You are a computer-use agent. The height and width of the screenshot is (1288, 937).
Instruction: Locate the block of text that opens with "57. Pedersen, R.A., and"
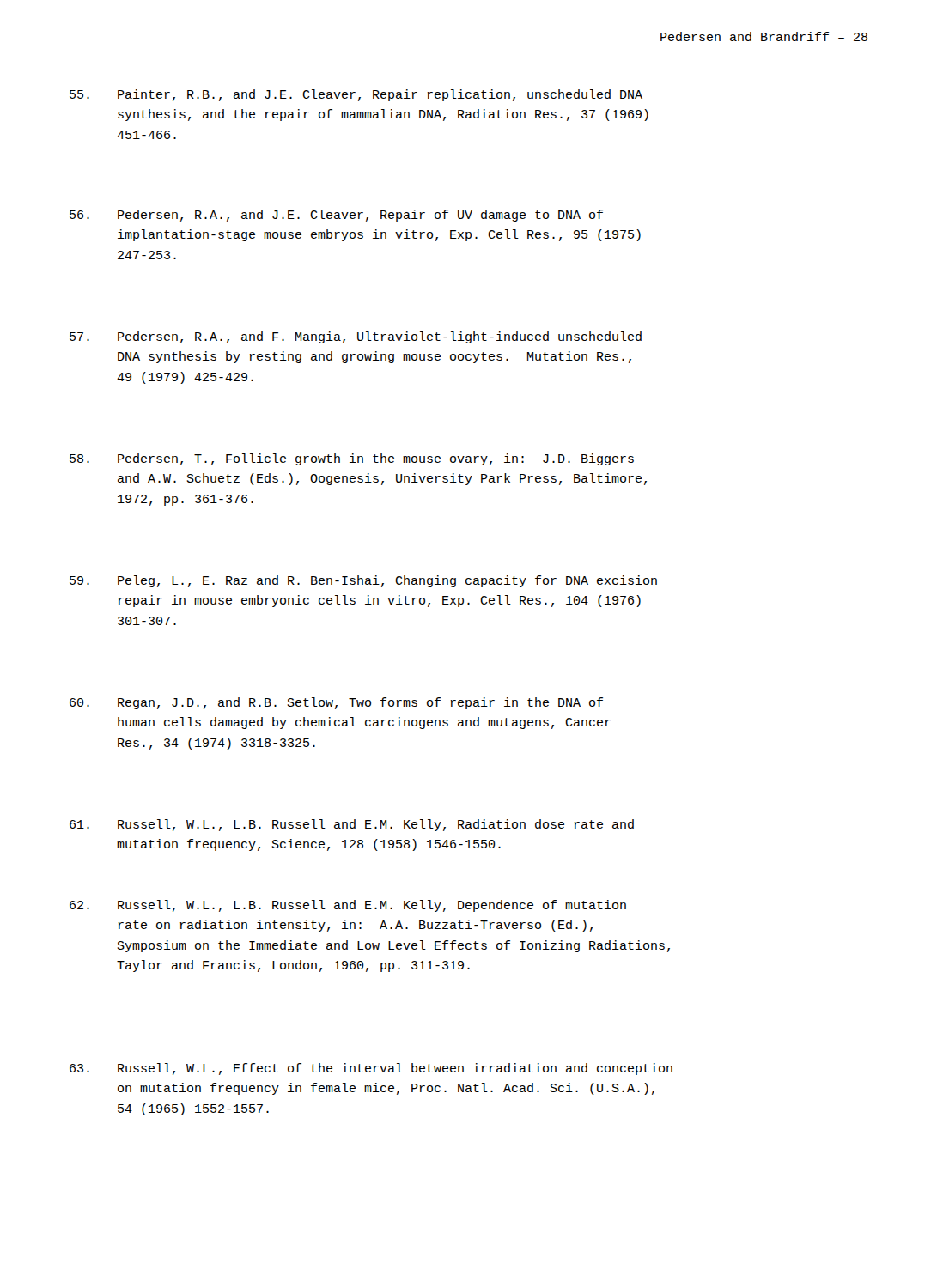coord(468,358)
